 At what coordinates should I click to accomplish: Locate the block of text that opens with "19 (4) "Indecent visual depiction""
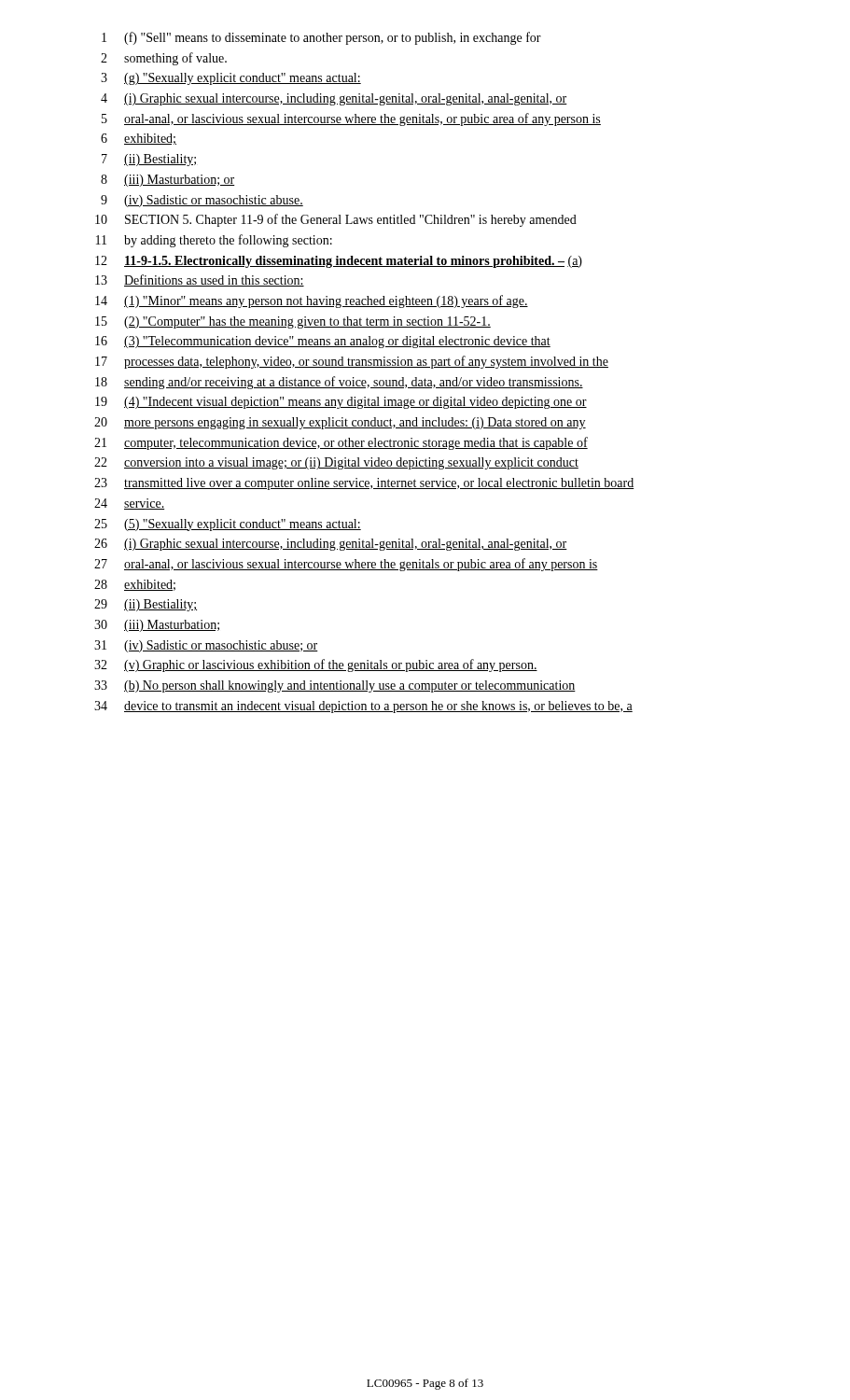tap(434, 402)
